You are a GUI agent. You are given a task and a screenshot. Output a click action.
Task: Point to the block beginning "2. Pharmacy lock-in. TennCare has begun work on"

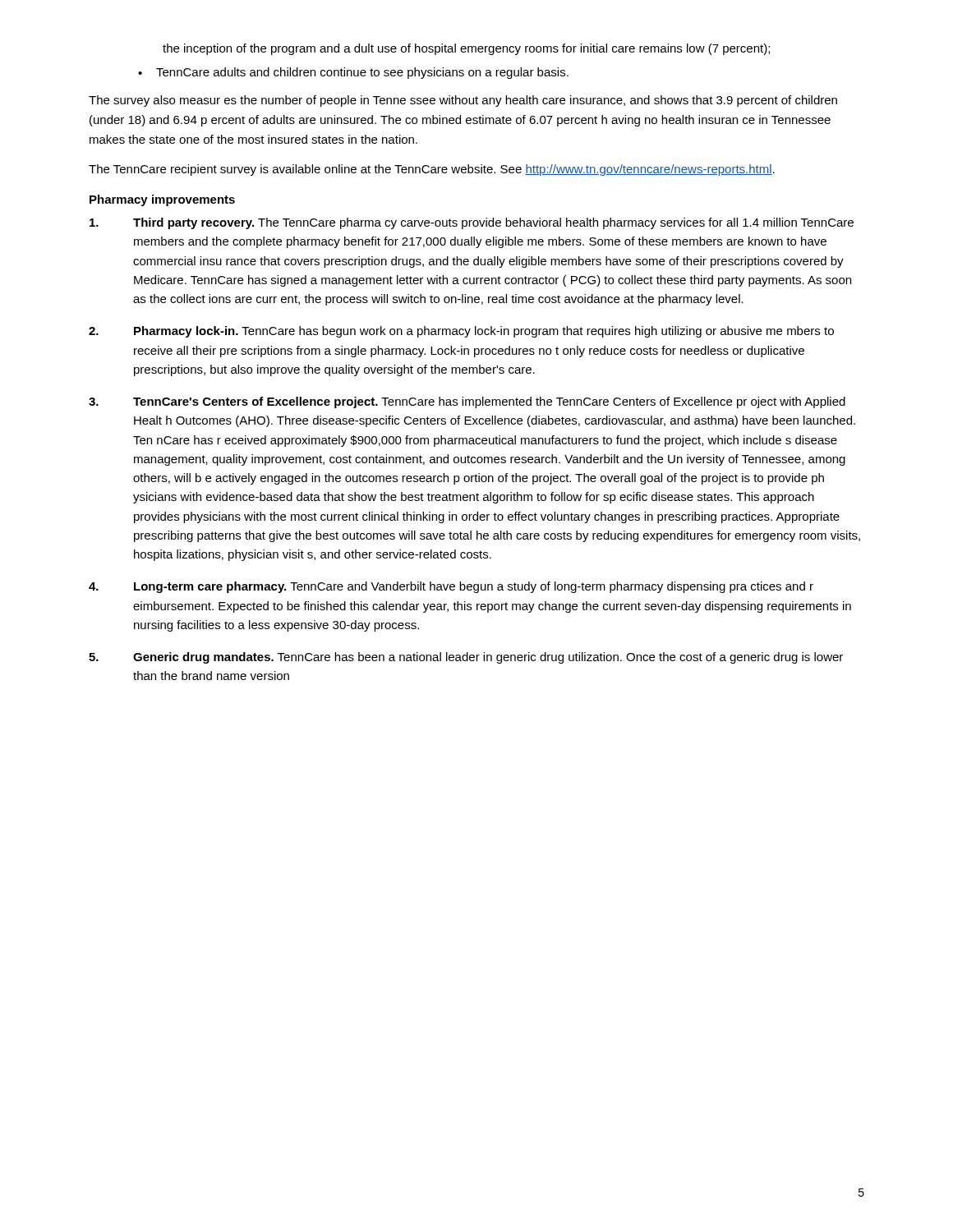(476, 350)
